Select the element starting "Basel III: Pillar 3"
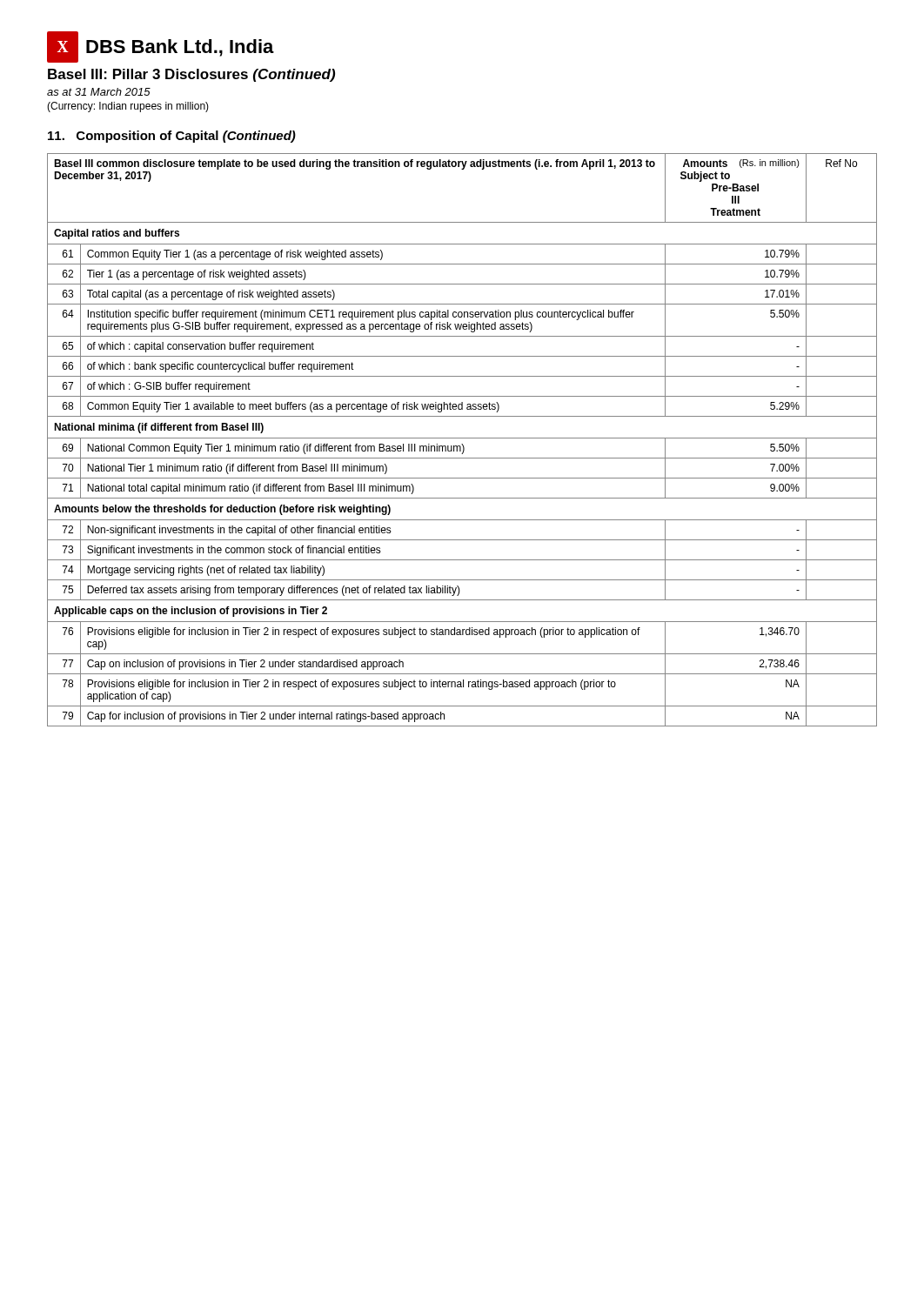Viewport: 924px width, 1305px height. pos(191,74)
